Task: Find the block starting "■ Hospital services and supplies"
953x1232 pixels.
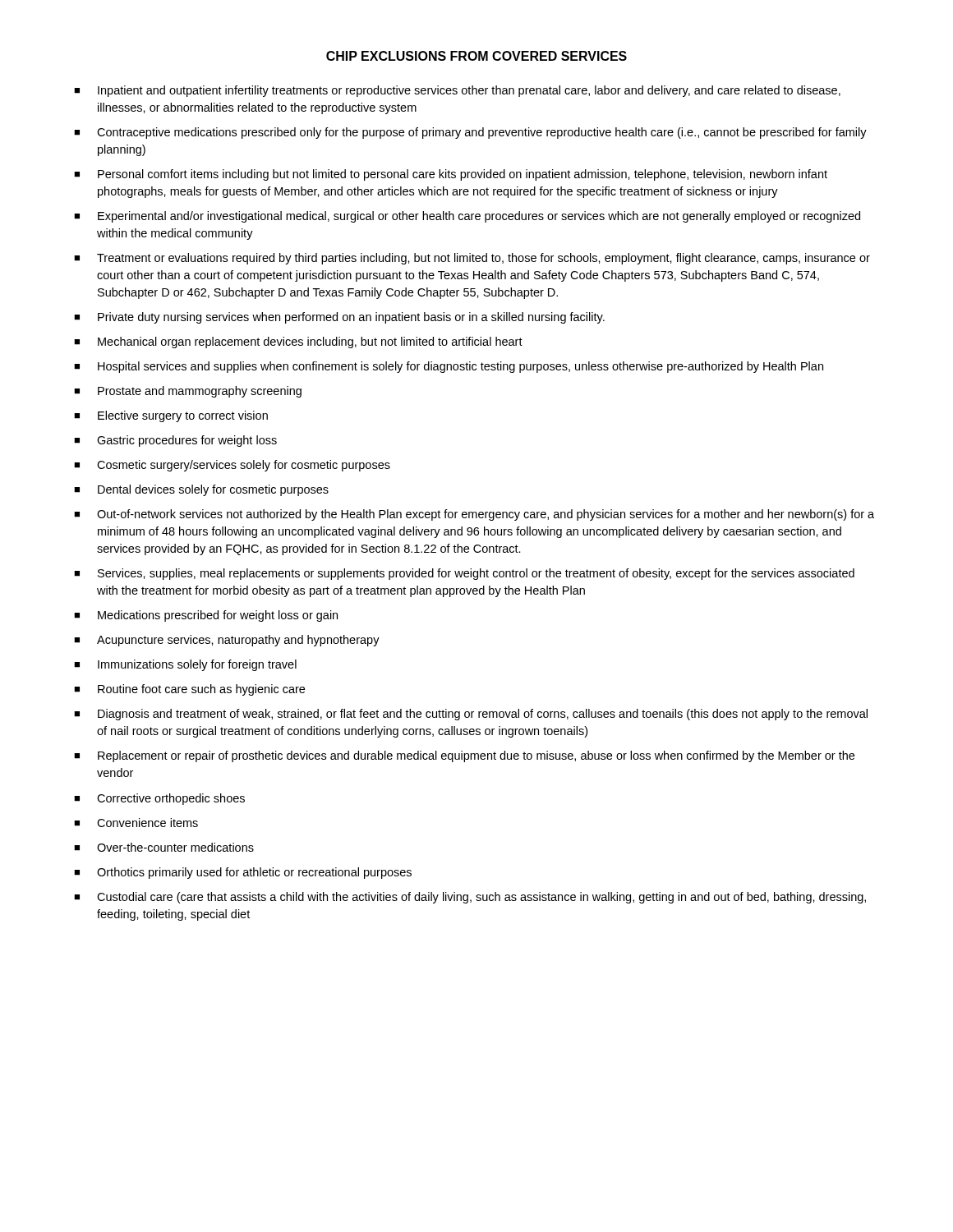Action: click(476, 367)
